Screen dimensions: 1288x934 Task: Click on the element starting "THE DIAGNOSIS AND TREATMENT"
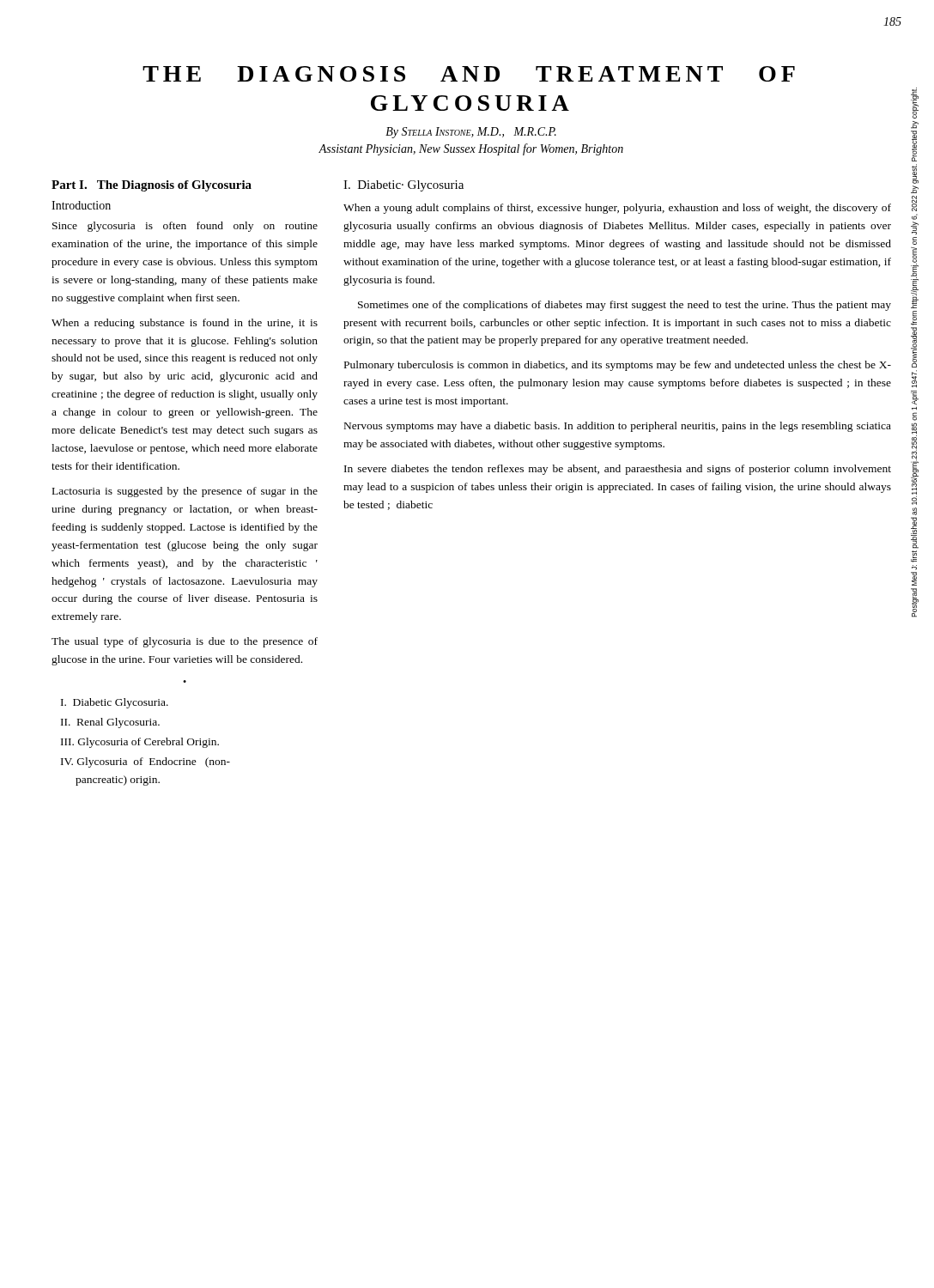471,88
